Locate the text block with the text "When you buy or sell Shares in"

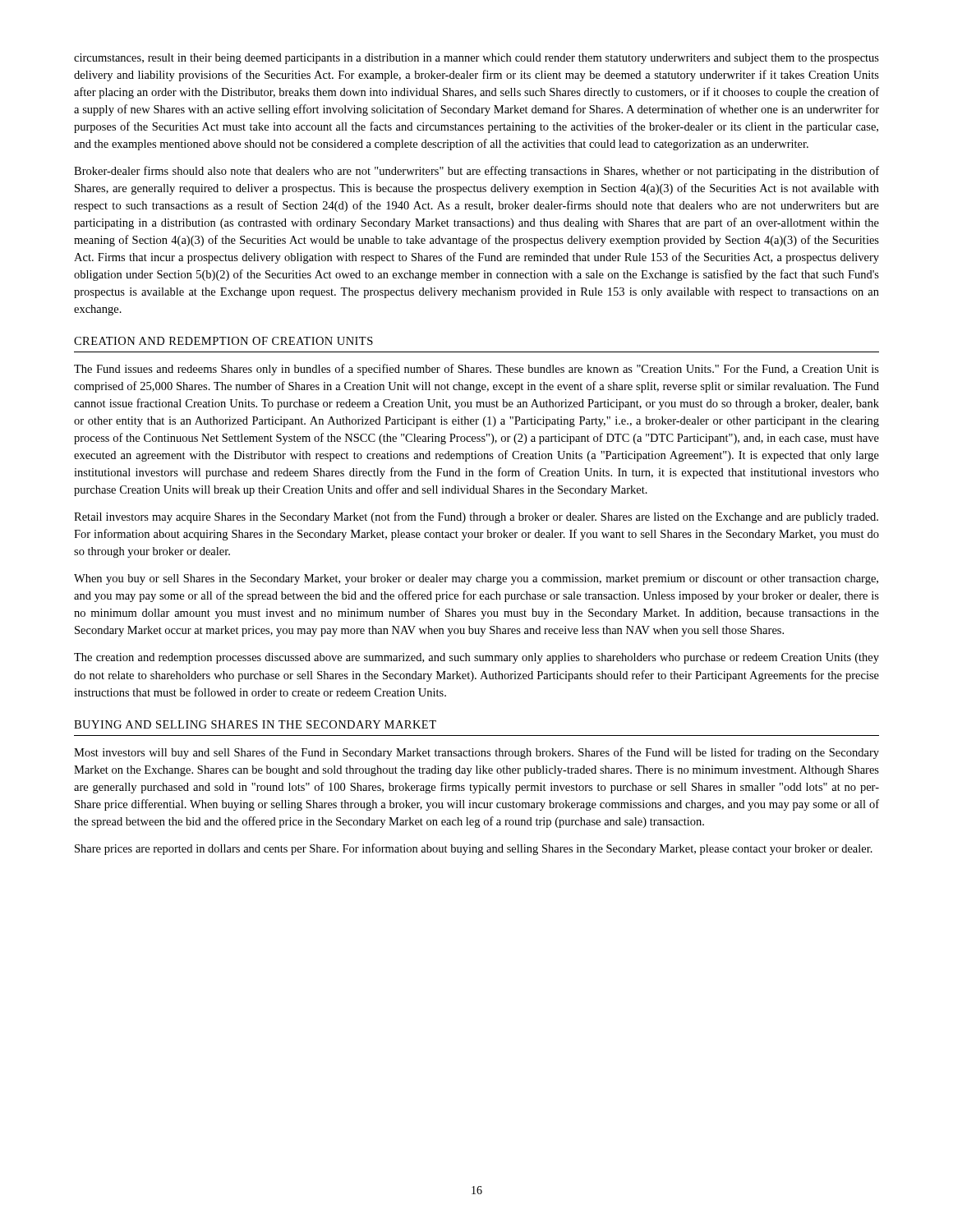476,605
